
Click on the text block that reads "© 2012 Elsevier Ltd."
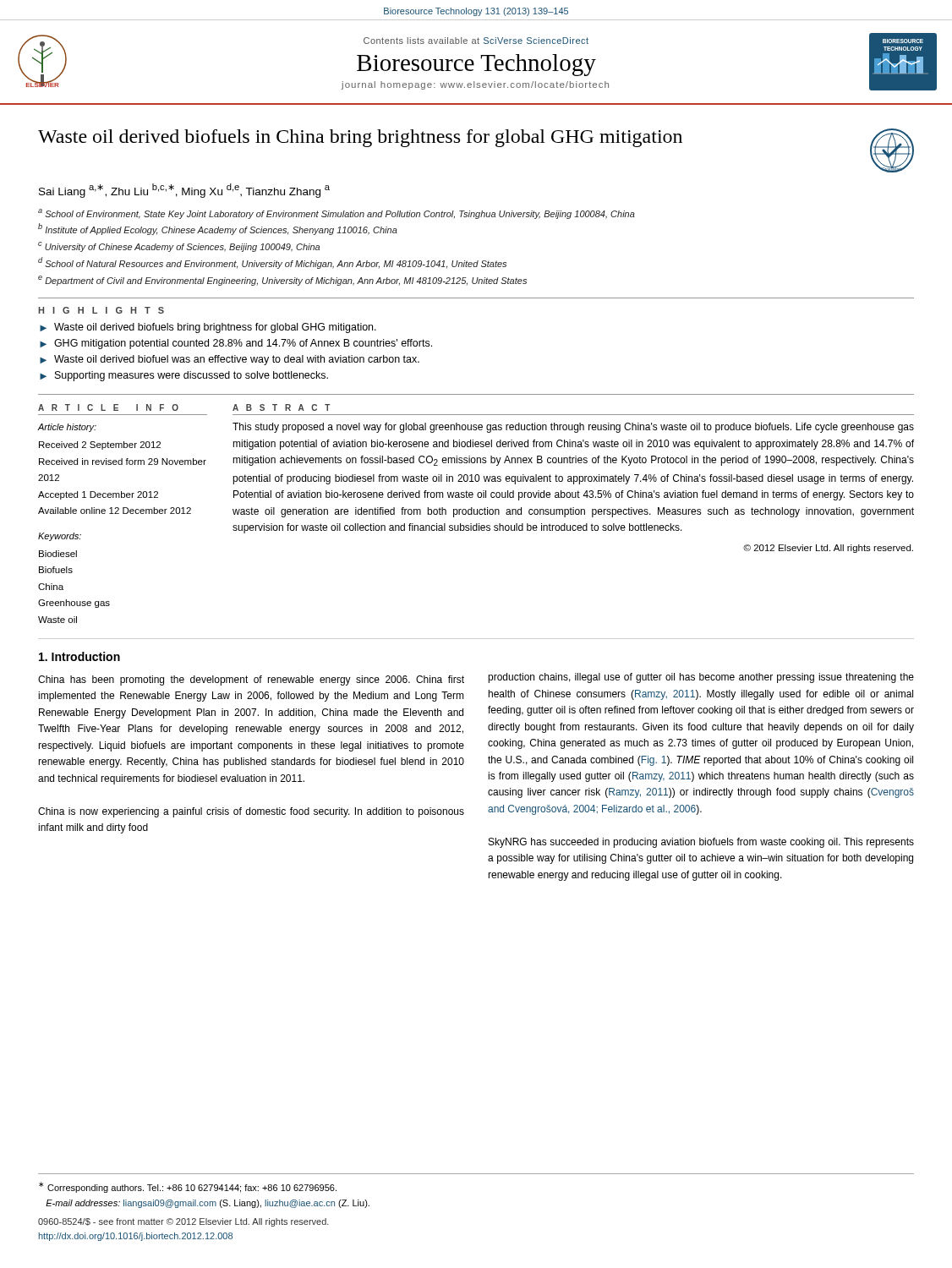(x=829, y=548)
